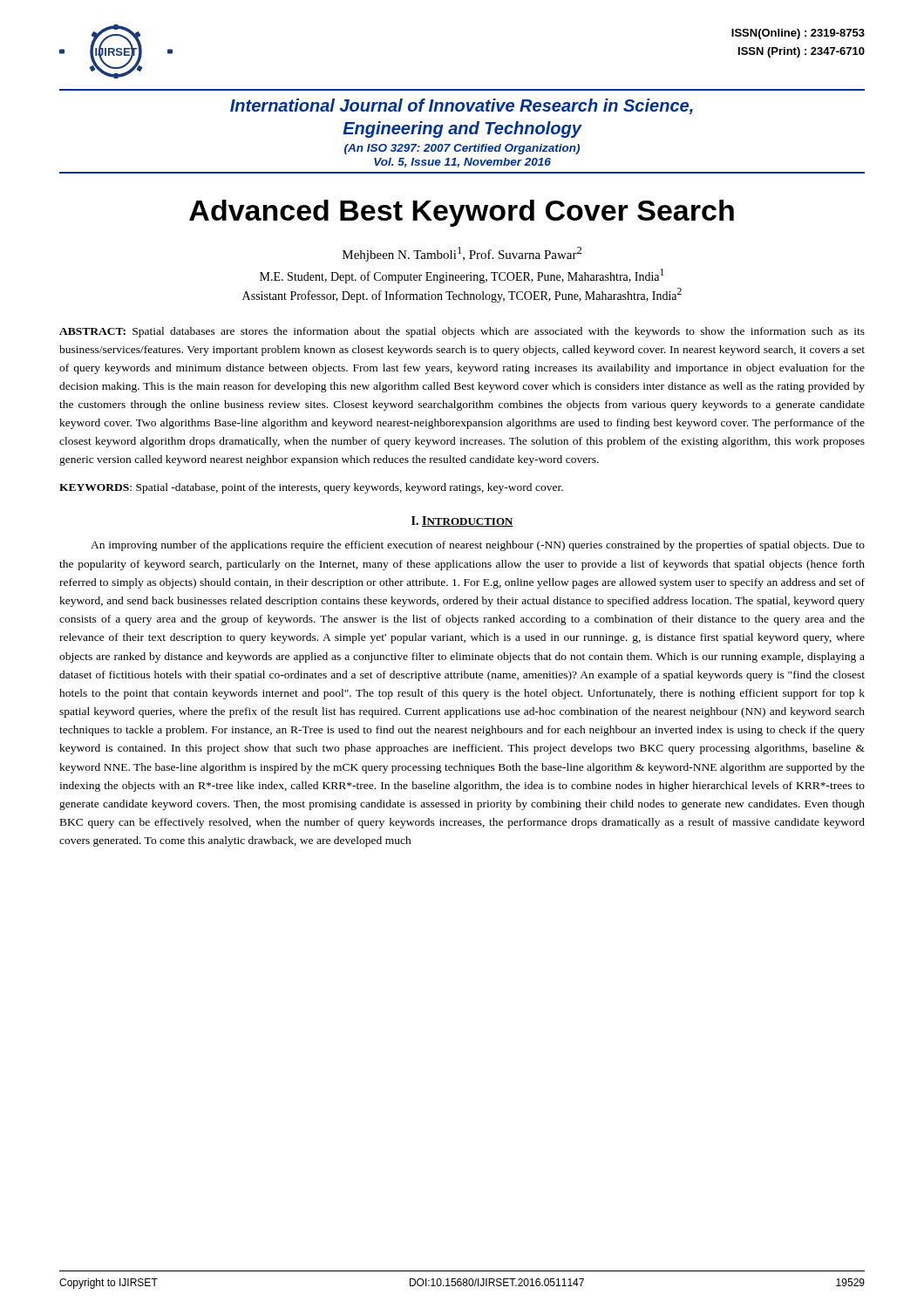Image resolution: width=924 pixels, height=1308 pixels.
Task: Select the title with the text "Advanced Best Keyword Cover Search"
Action: 462,210
